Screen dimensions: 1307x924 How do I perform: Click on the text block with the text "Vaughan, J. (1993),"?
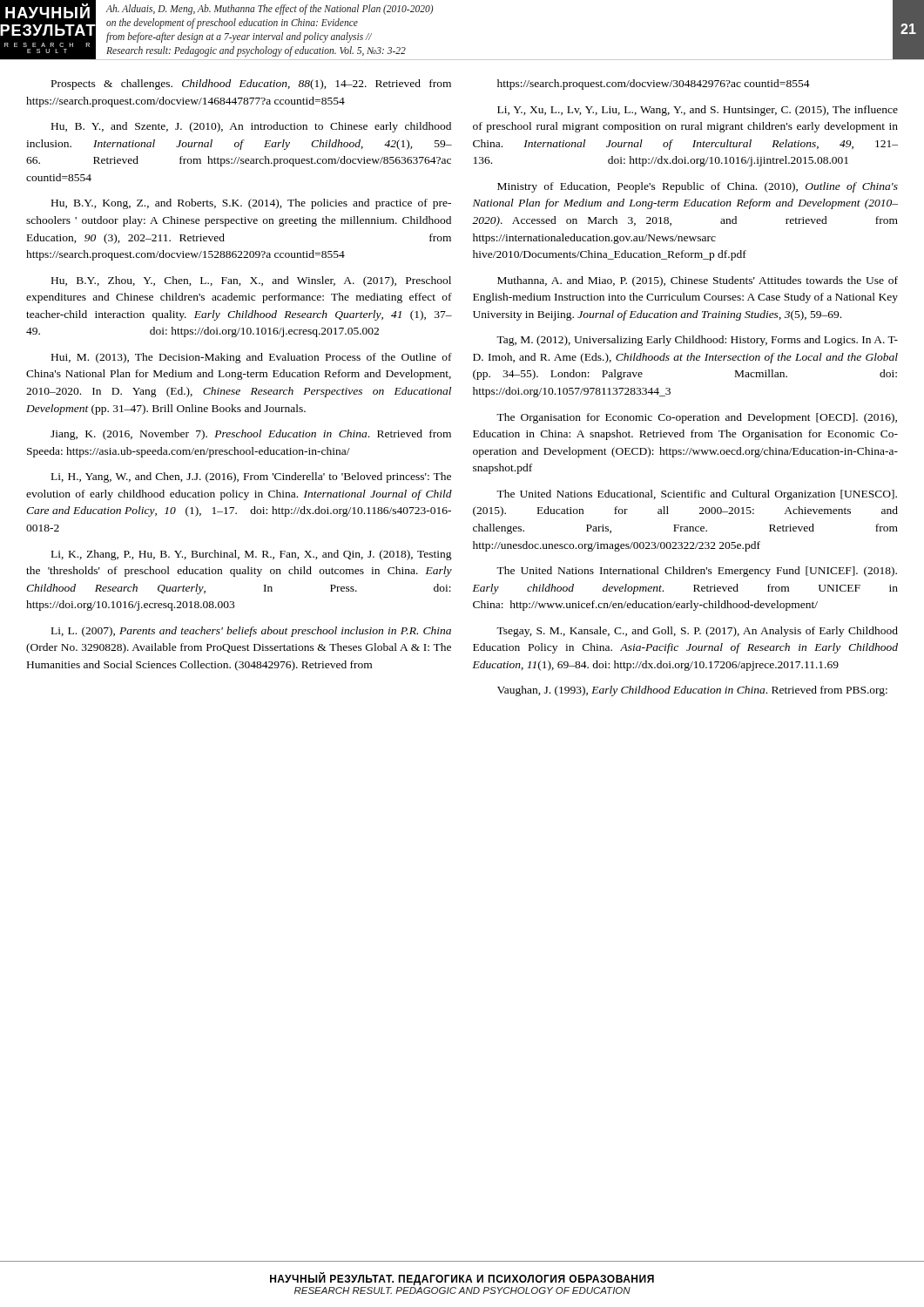[692, 690]
